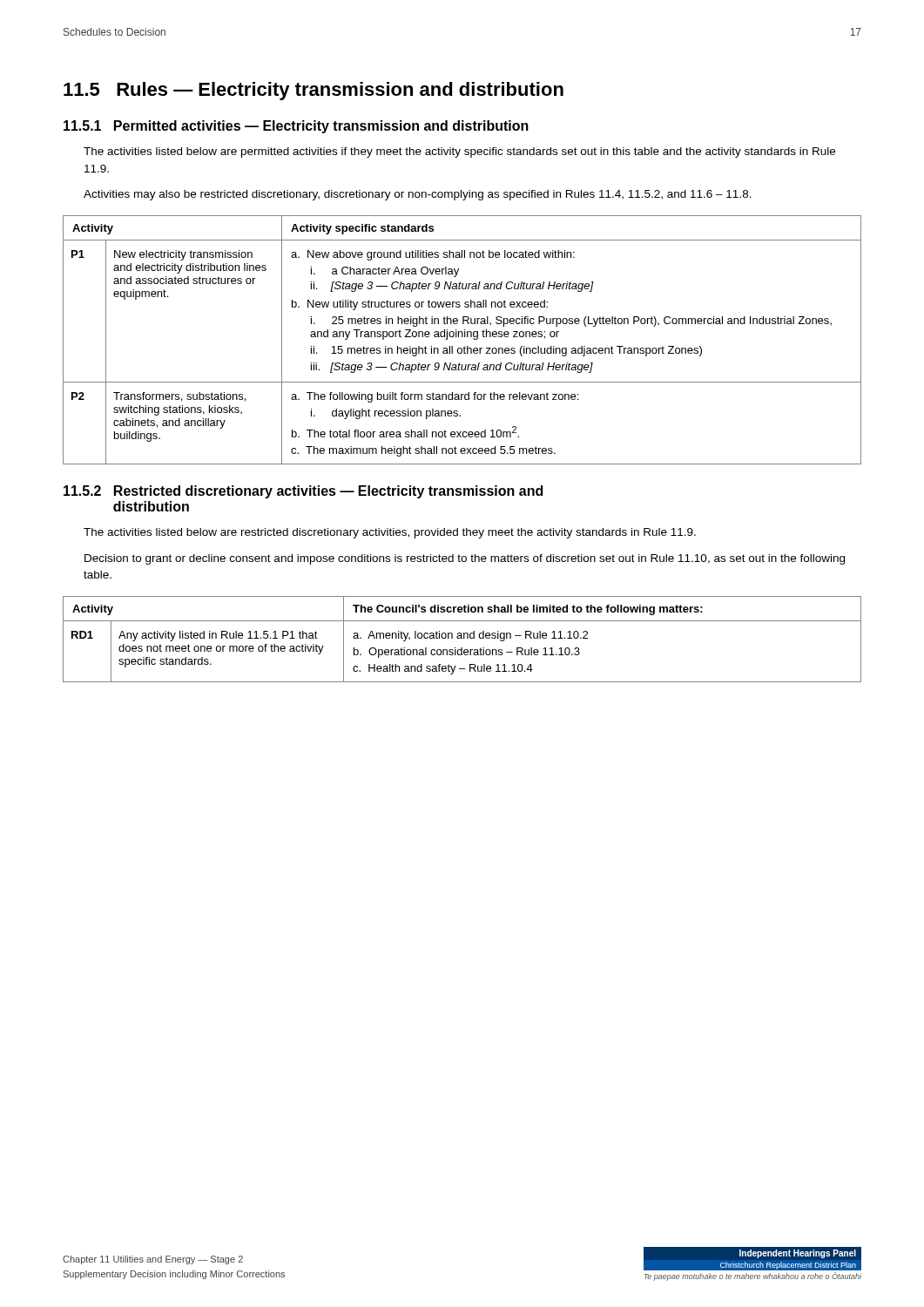This screenshot has height=1307, width=924.
Task: Click on the title that says "11.5 Rules — Electricity transmission and distribution"
Action: coord(313,89)
